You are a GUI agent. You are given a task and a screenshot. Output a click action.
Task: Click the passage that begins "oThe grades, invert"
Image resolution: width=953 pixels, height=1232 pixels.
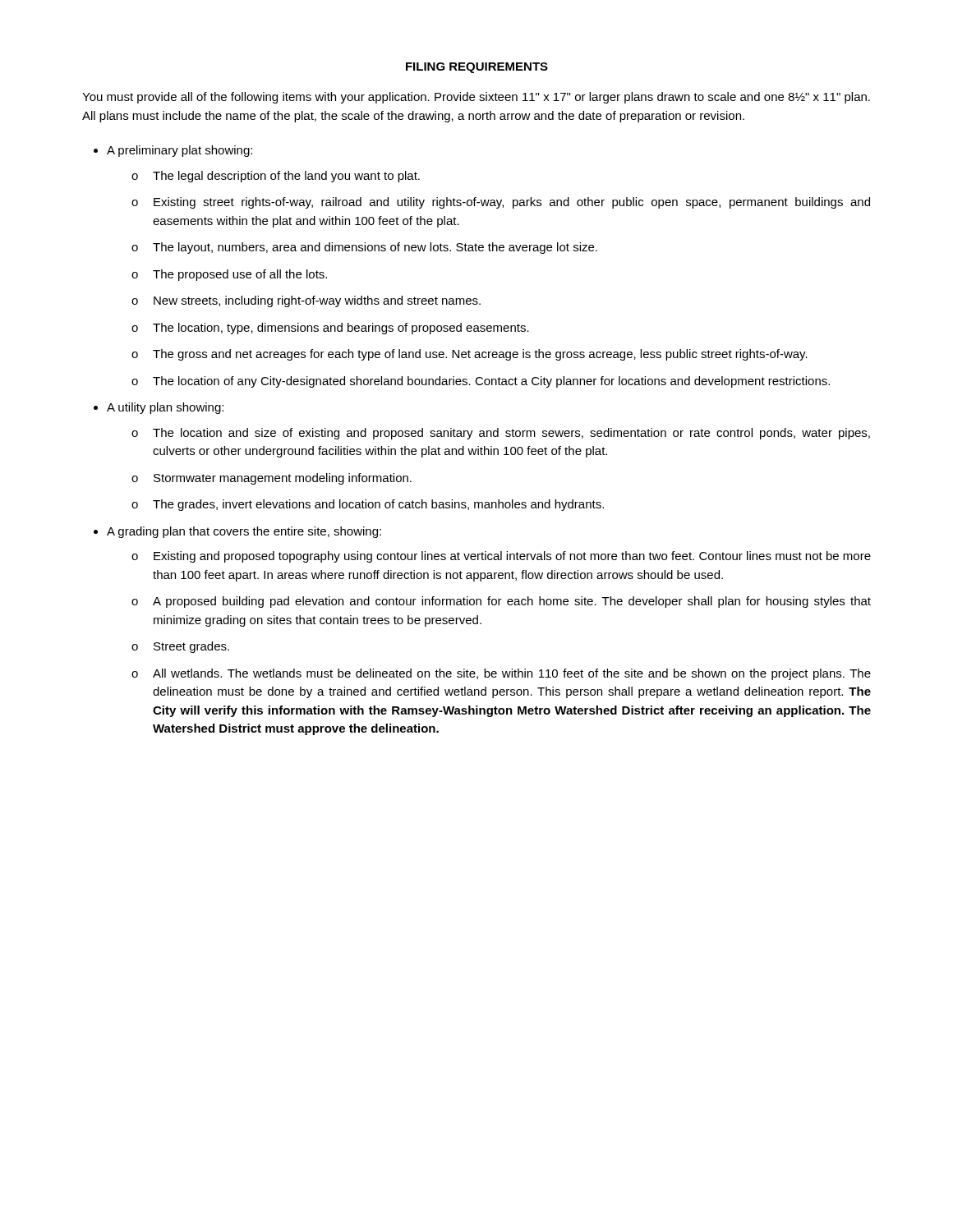click(x=501, y=505)
